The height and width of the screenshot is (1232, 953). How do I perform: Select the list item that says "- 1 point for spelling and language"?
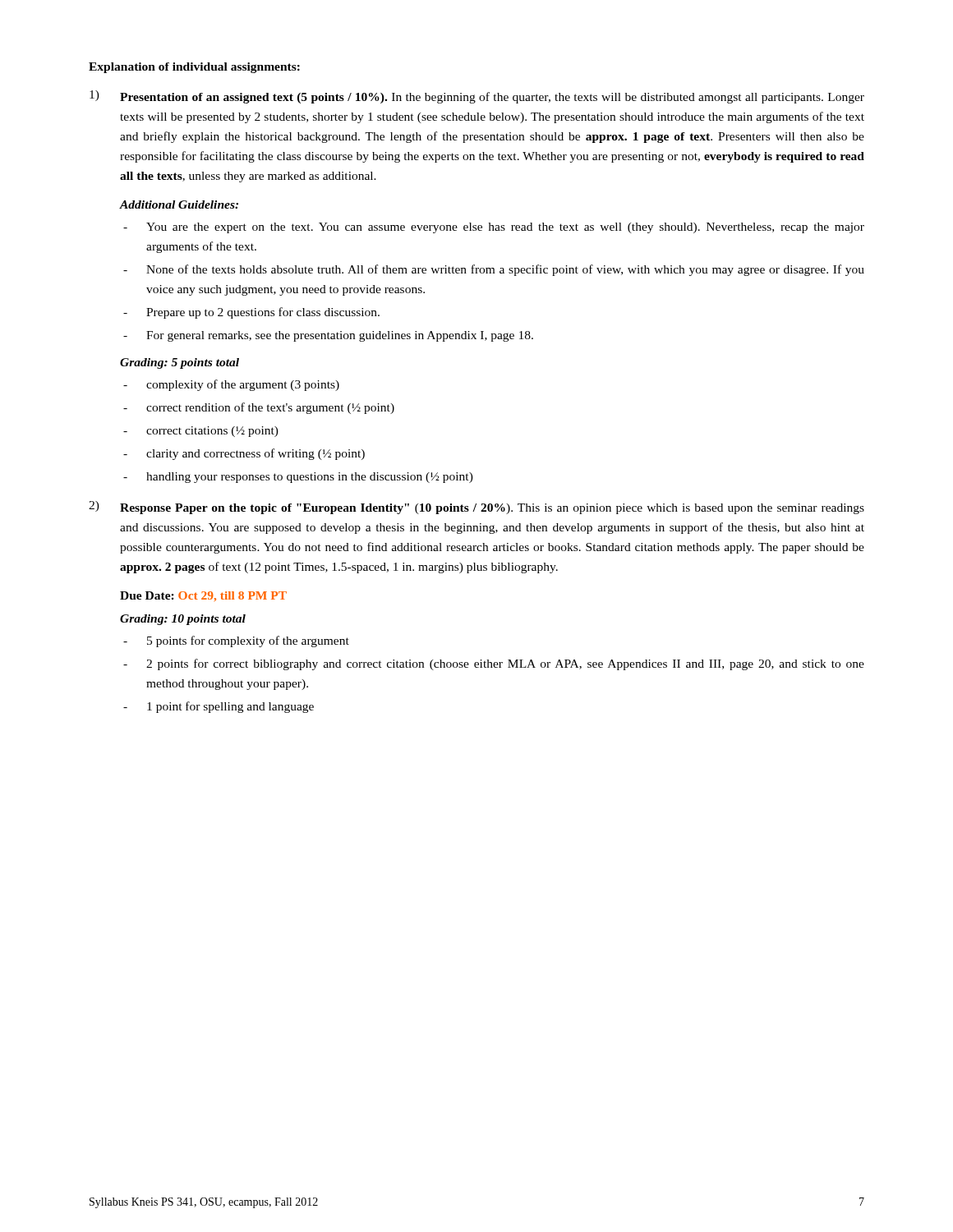click(x=219, y=707)
